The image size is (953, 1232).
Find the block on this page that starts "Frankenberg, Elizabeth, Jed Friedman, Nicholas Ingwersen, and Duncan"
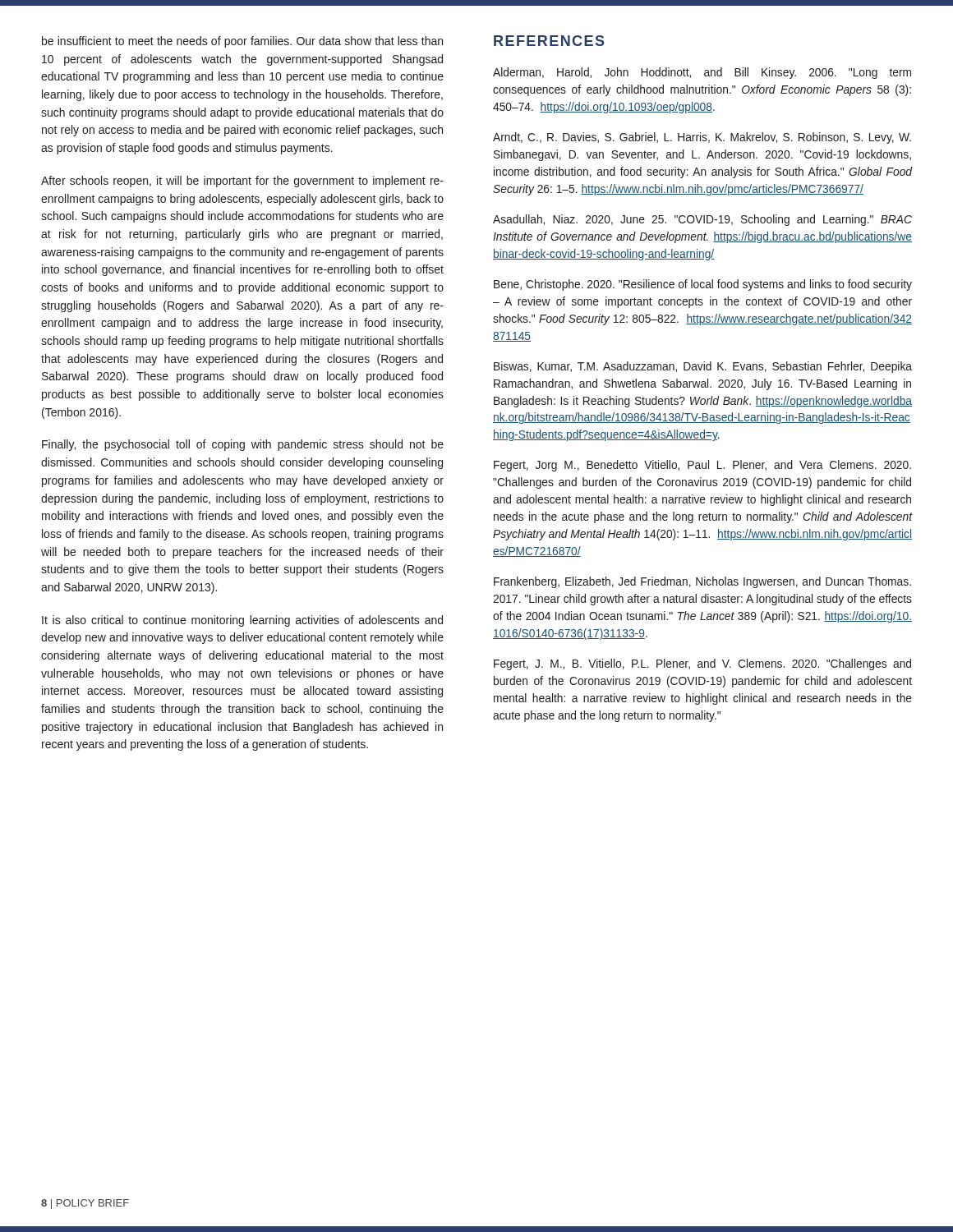click(702, 609)
